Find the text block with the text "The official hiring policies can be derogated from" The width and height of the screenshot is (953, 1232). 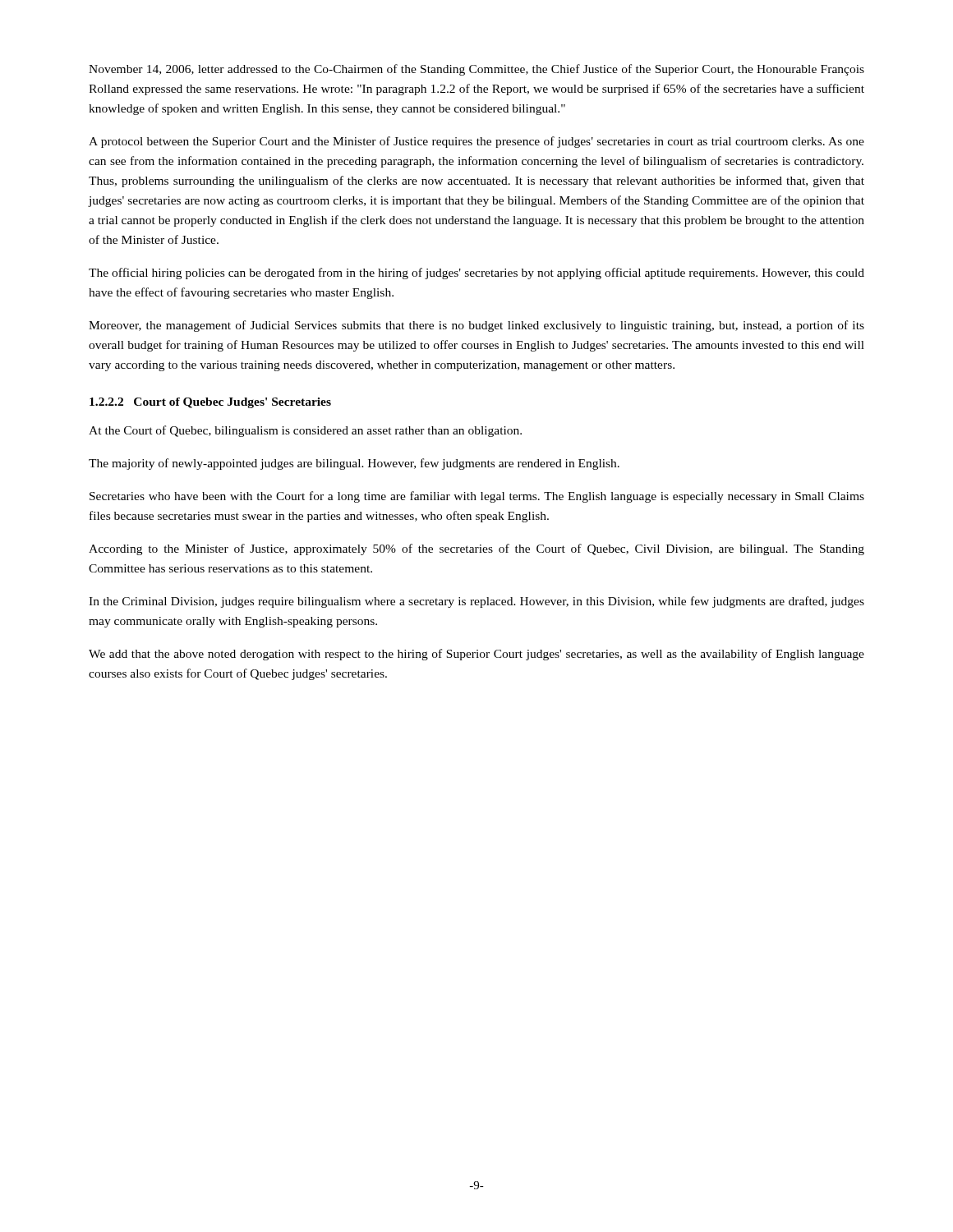tap(476, 282)
